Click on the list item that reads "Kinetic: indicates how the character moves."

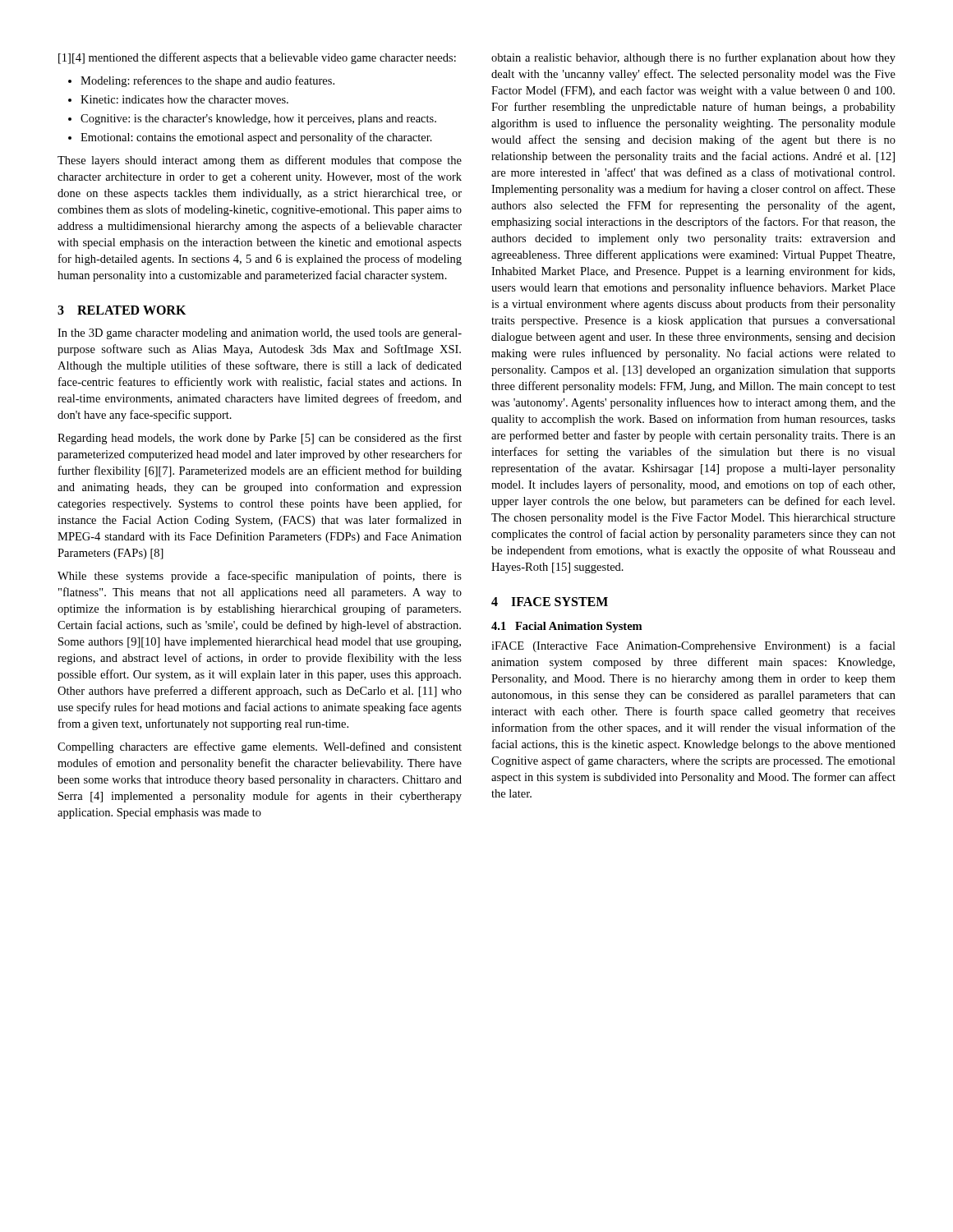click(271, 99)
